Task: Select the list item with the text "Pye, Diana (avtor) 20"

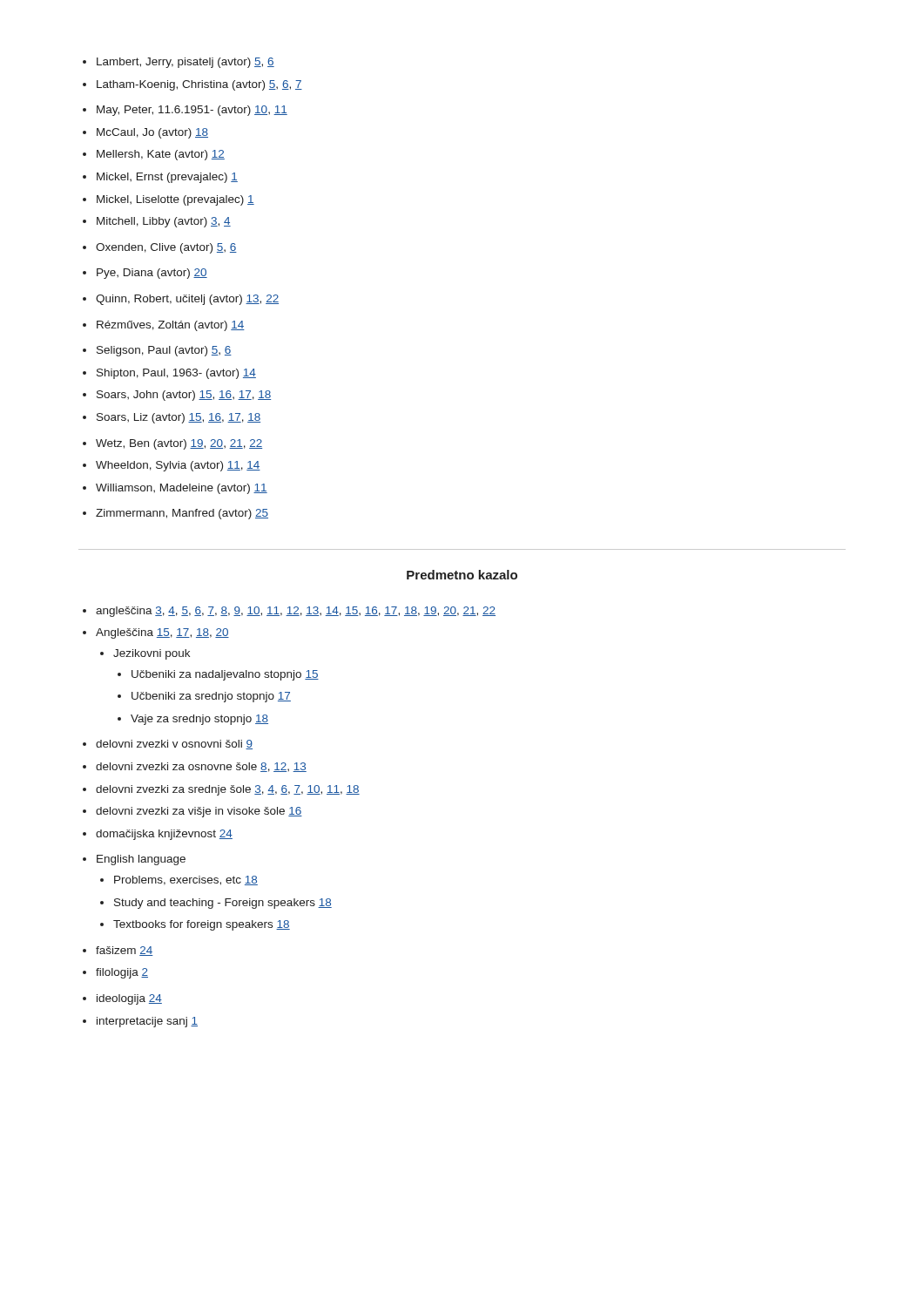Action: click(x=152, y=274)
